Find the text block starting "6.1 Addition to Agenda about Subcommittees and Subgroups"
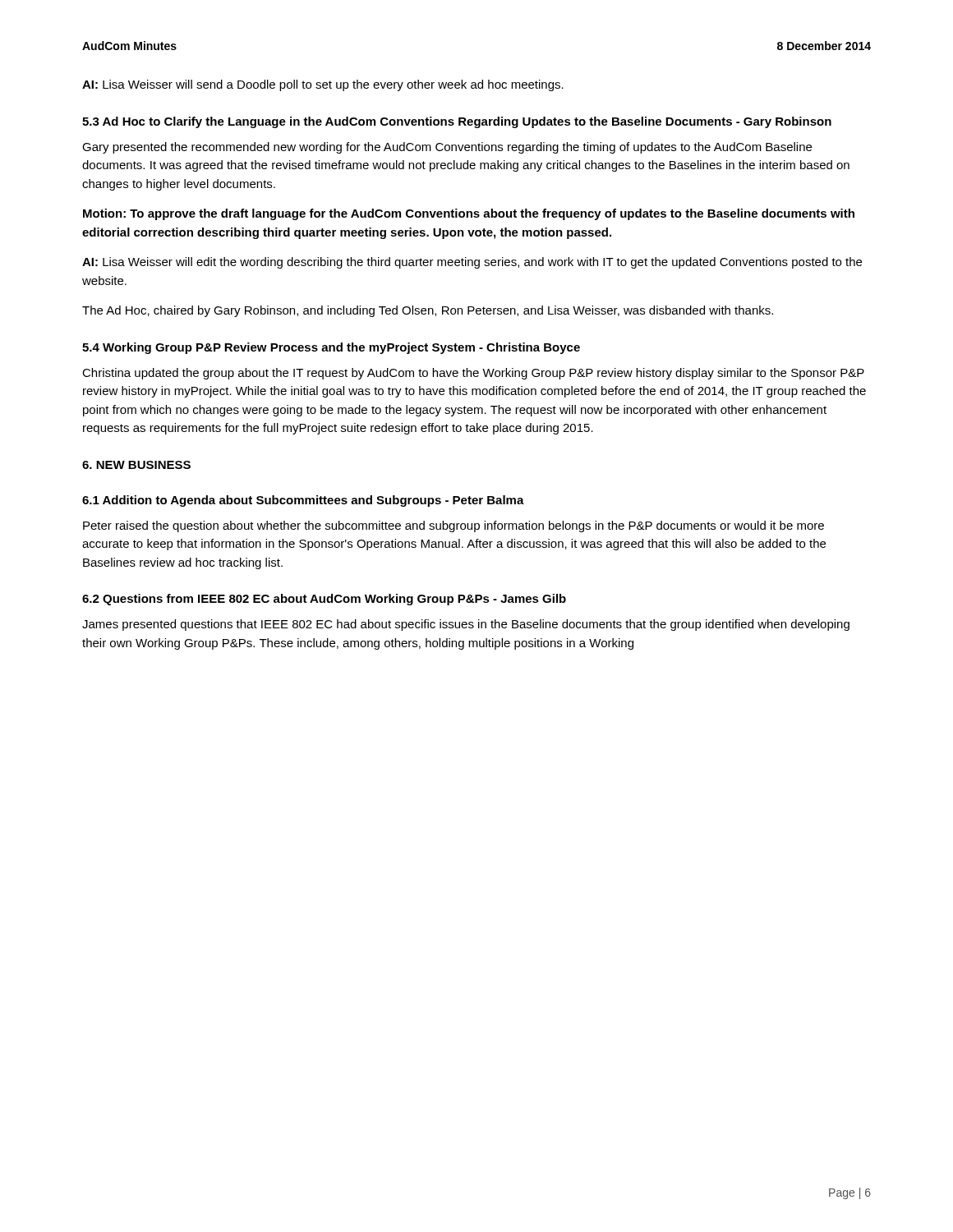The height and width of the screenshot is (1232, 953). [303, 499]
